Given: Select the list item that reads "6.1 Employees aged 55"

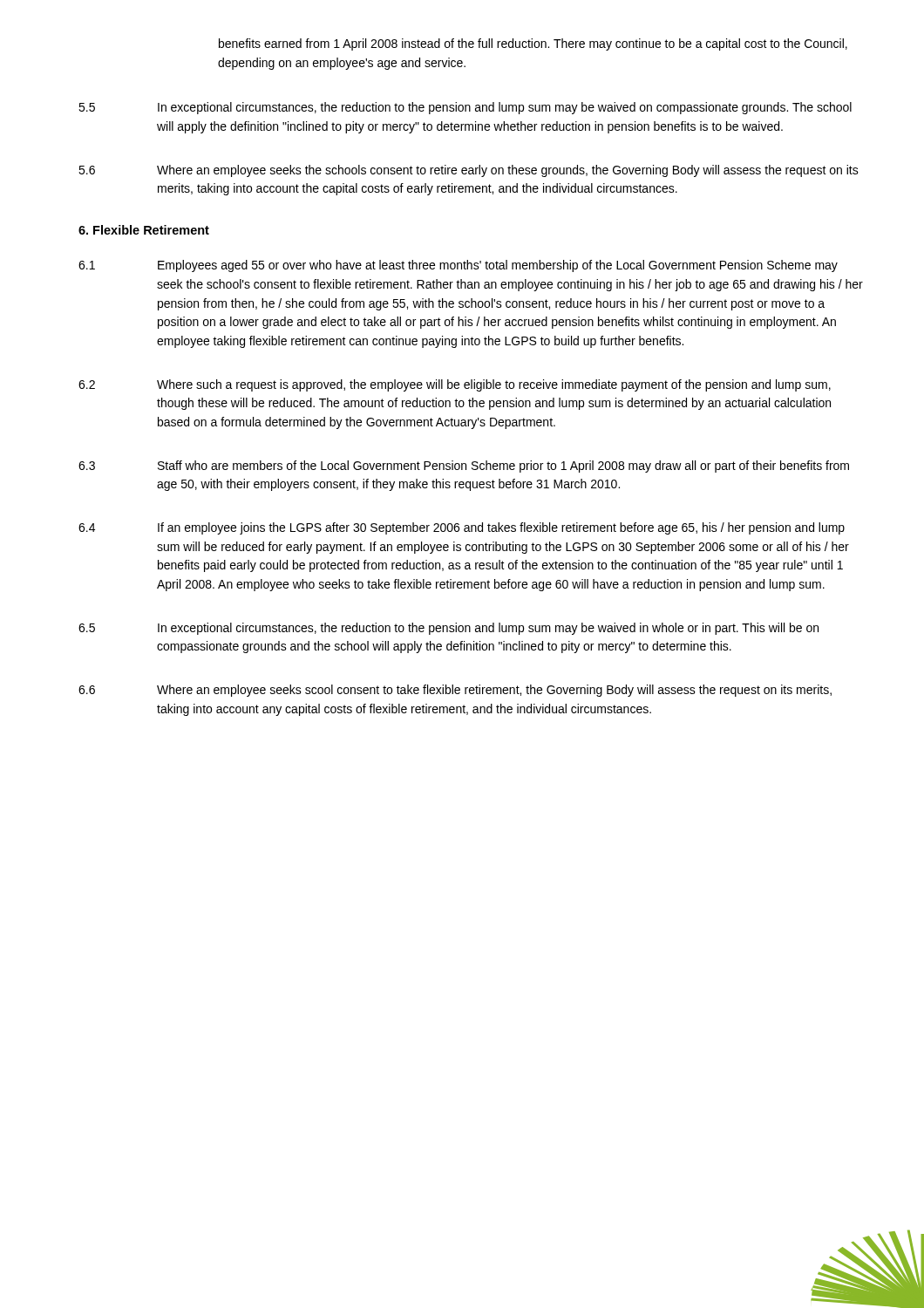Looking at the screenshot, I should coord(471,304).
